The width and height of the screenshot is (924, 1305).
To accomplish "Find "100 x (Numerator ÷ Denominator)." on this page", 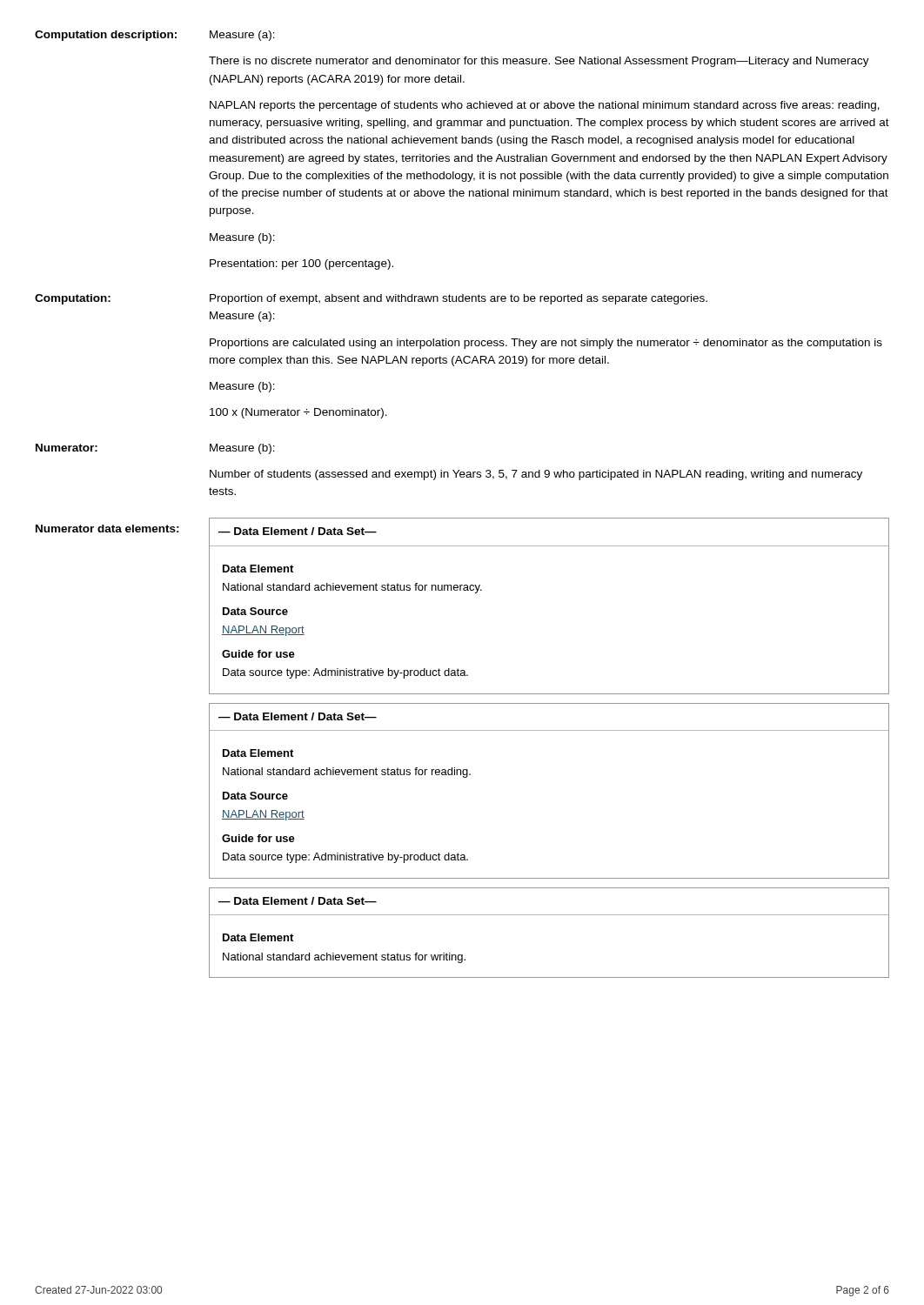I will pyautogui.click(x=298, y=412).
